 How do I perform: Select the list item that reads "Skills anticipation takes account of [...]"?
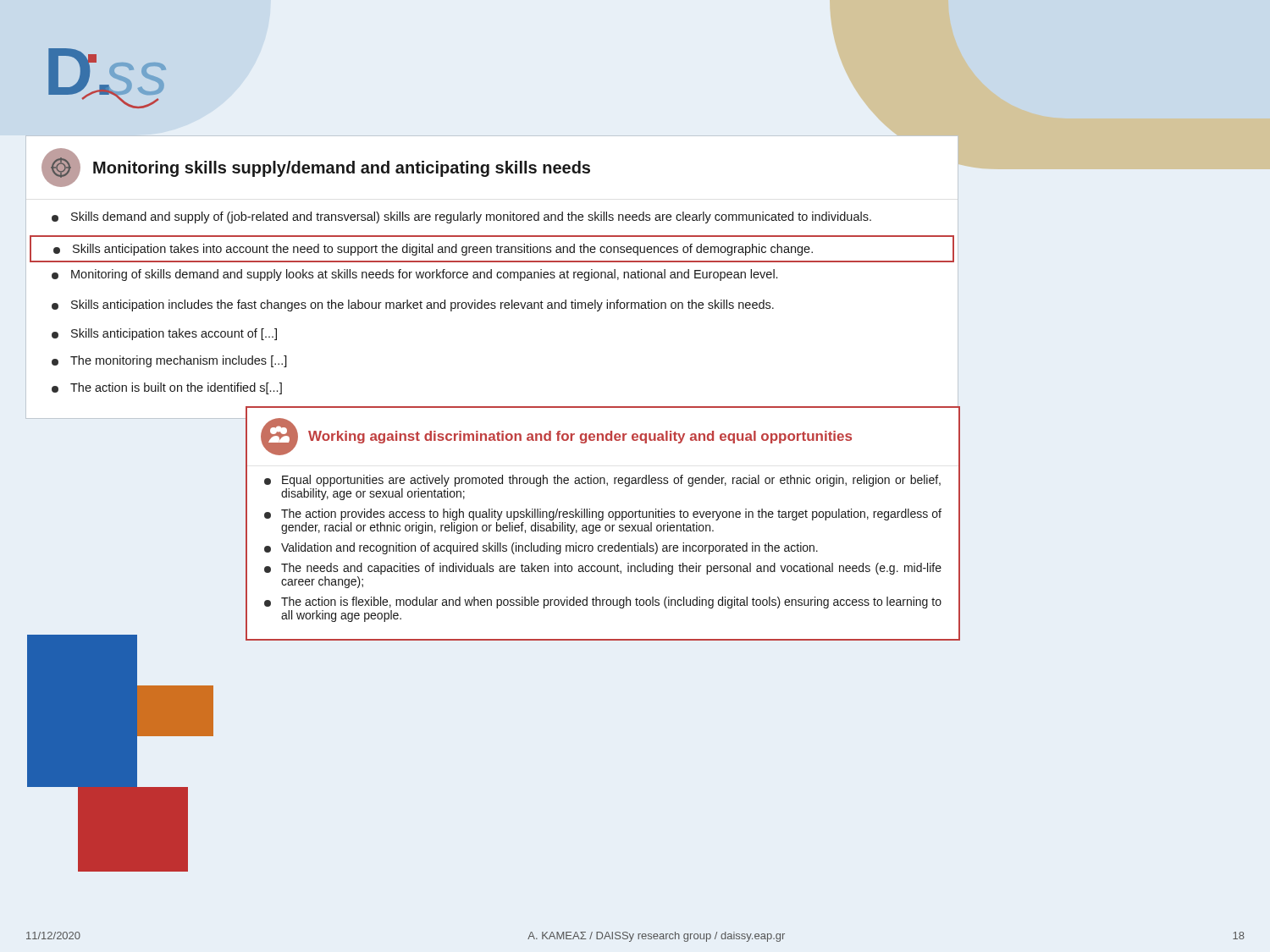click(165, 333)
